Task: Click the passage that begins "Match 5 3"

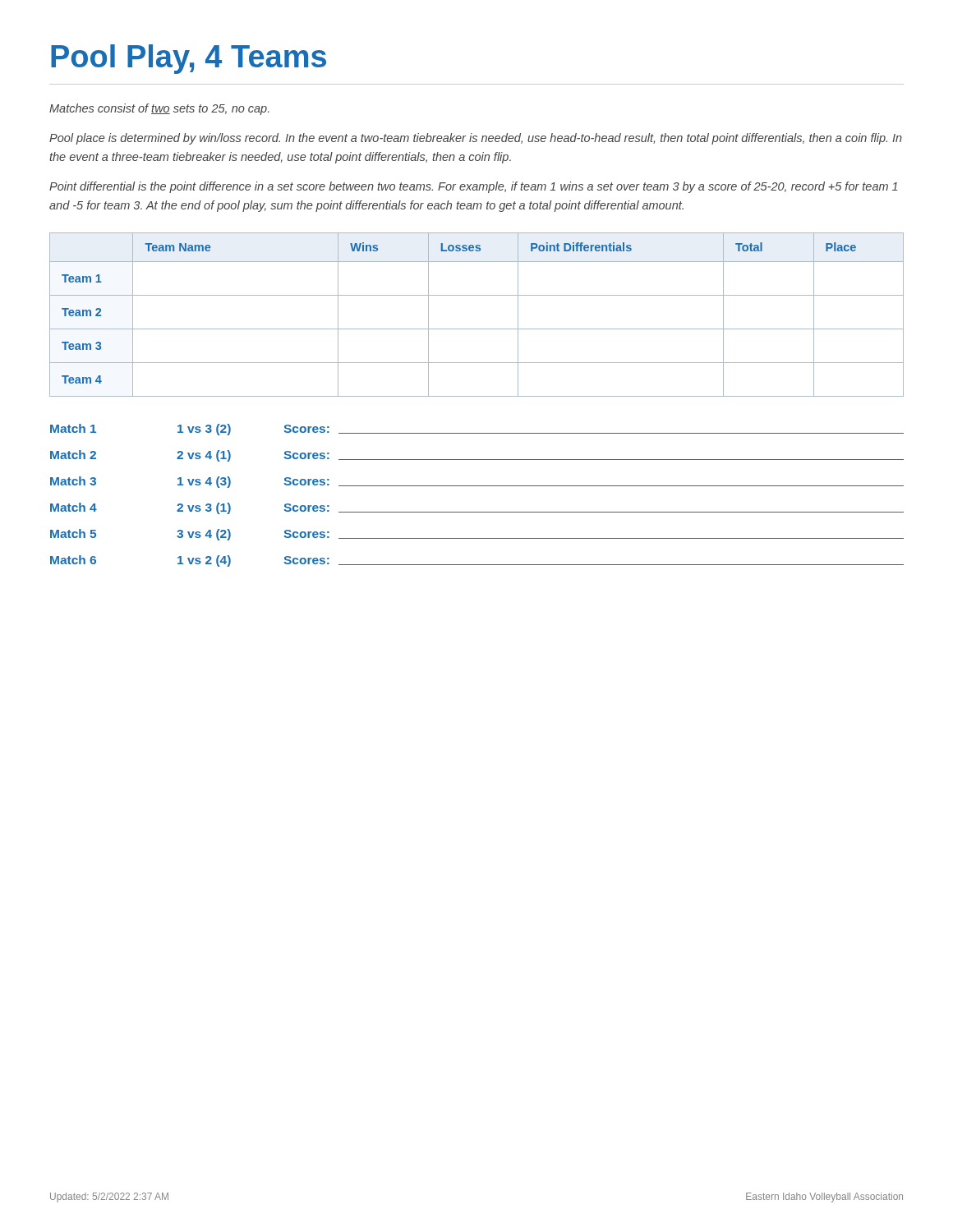Action: [476, 534]
